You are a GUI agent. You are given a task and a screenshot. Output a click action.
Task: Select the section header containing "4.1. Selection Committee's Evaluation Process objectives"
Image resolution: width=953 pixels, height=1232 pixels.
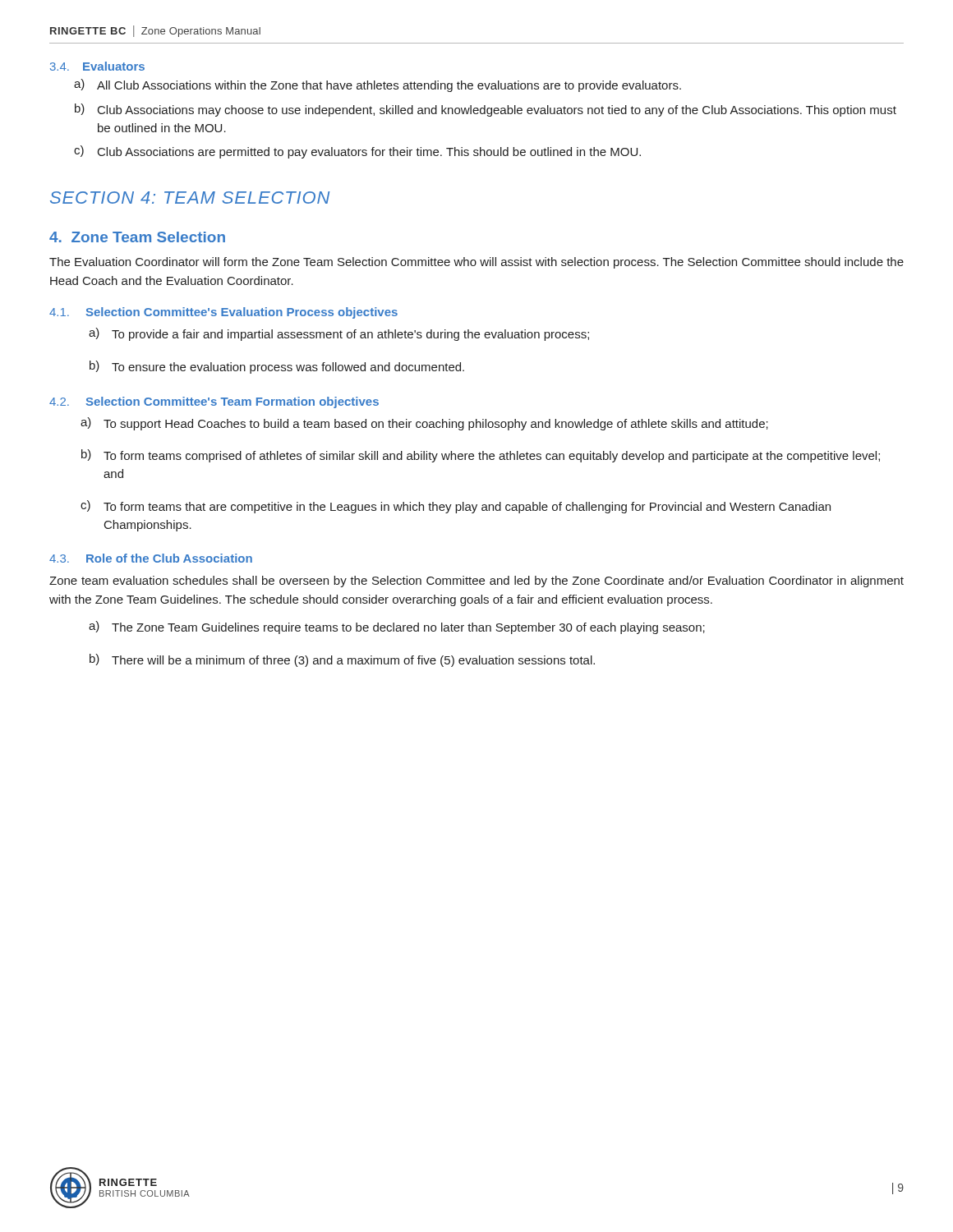point(224,312)
